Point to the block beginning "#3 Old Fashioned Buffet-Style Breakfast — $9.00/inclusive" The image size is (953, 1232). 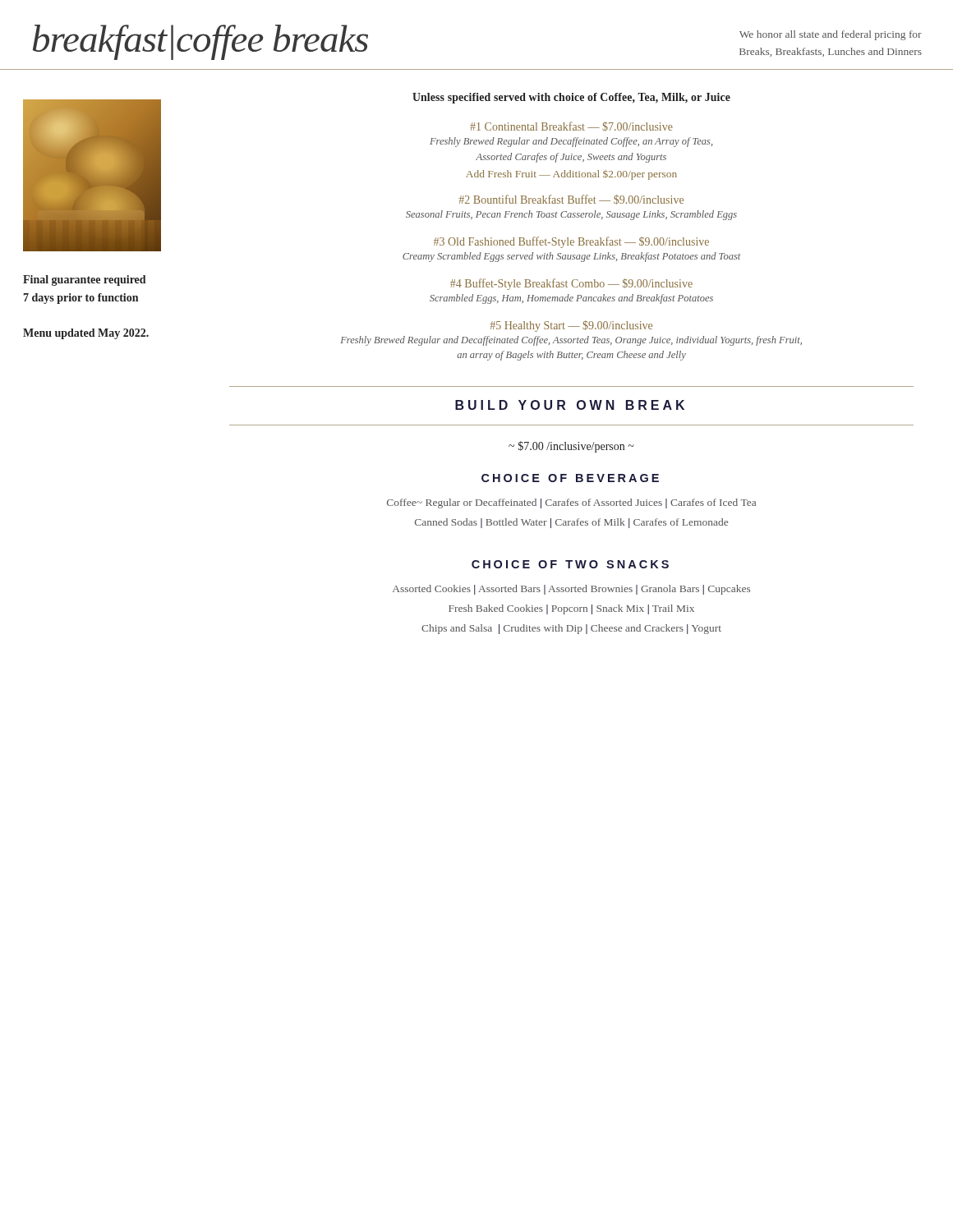571,250
